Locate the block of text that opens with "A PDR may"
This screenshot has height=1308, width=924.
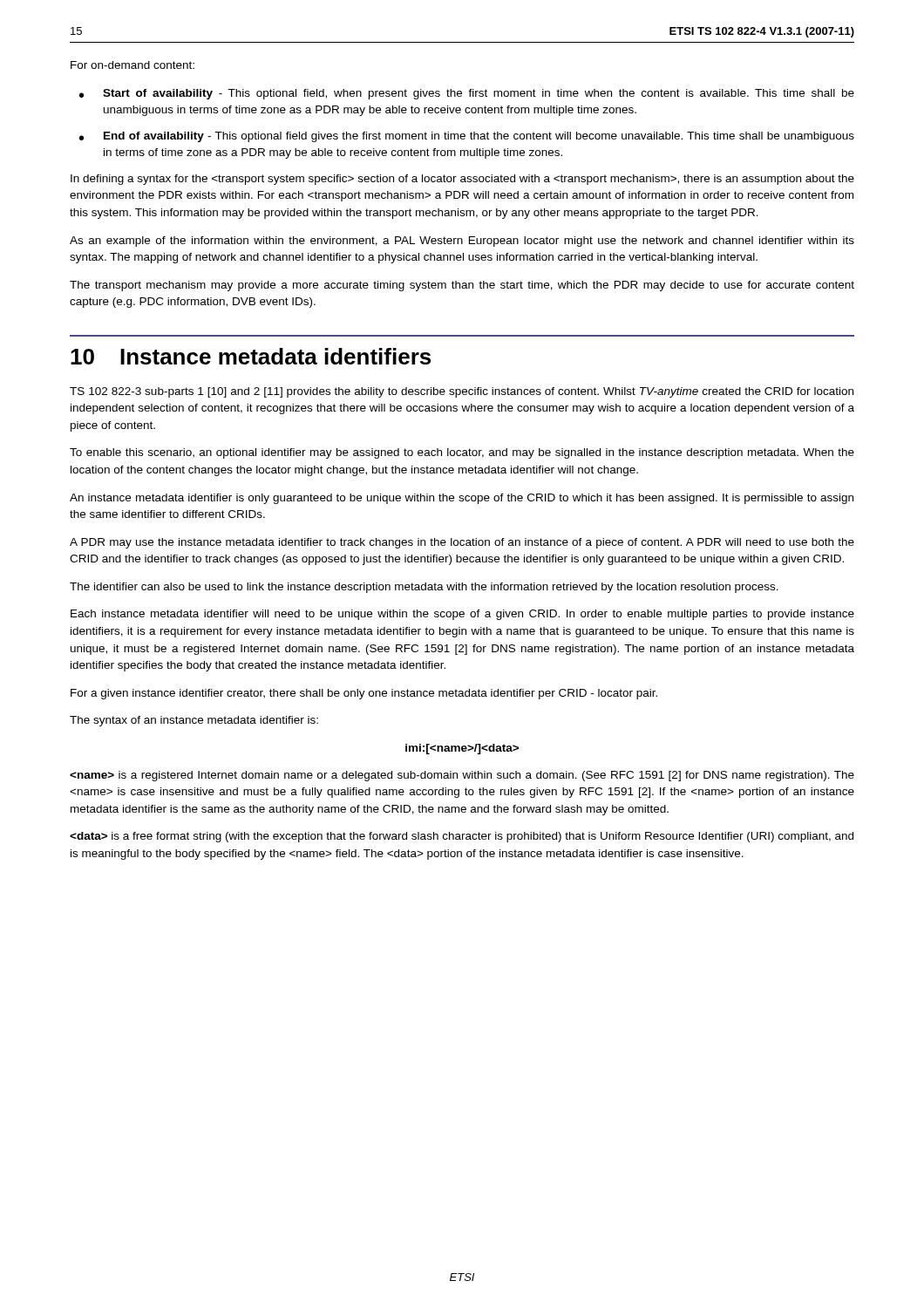click(462, 550)
